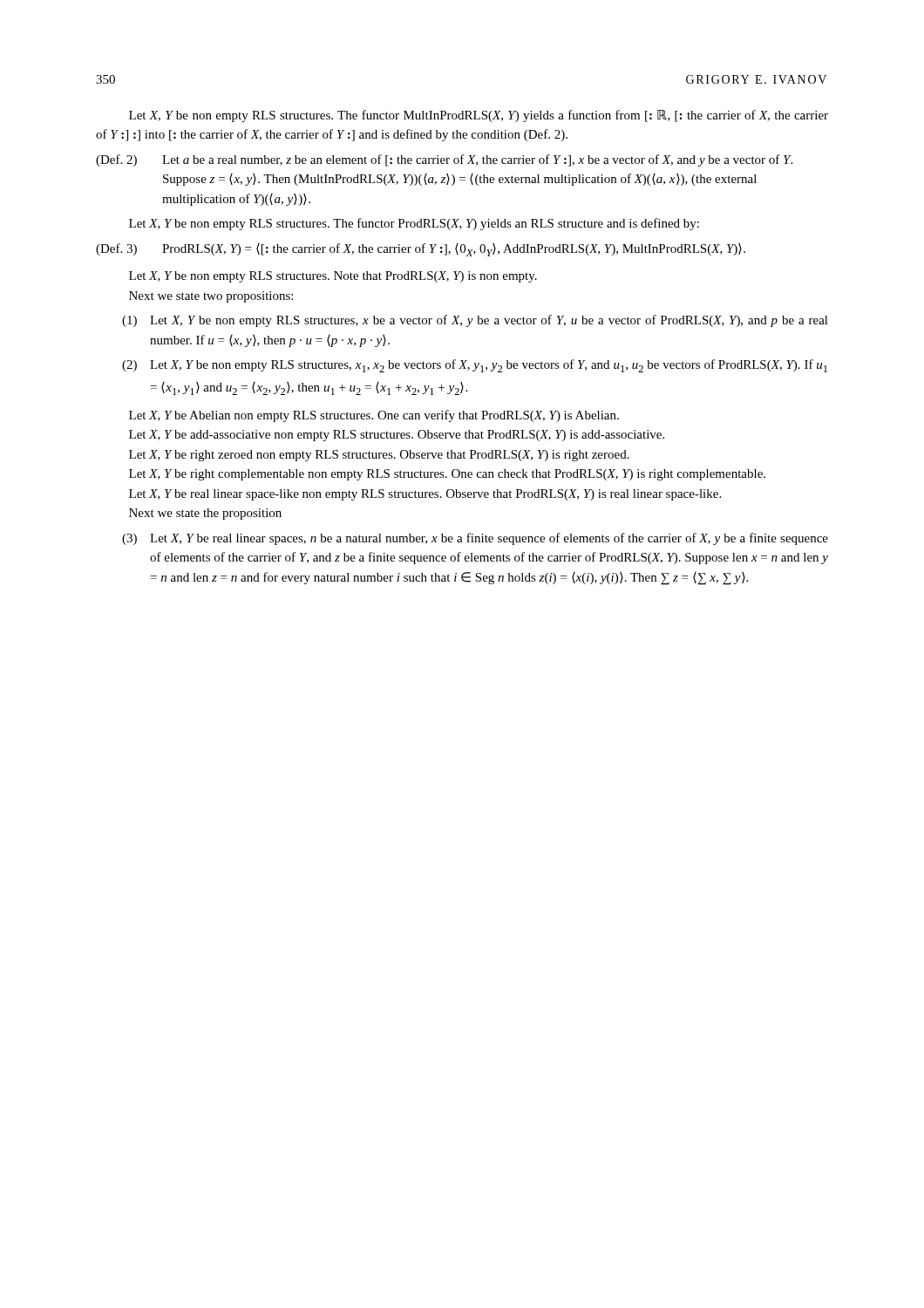Navigate to the region starting "Let X, Y be right zeroed non"

click(462, 454)
